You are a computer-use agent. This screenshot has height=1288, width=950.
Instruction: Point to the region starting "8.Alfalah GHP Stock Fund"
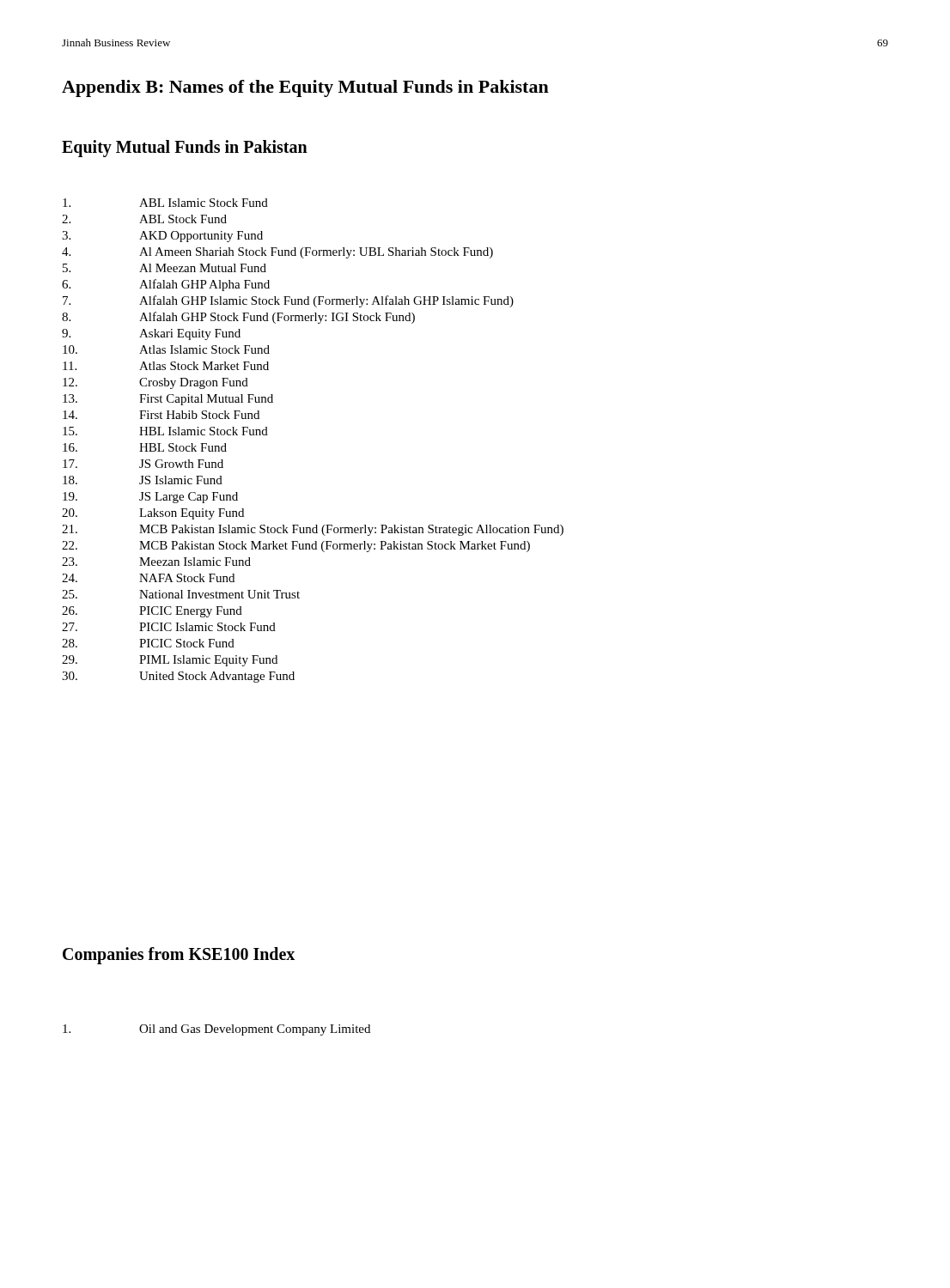pos(239,317)
